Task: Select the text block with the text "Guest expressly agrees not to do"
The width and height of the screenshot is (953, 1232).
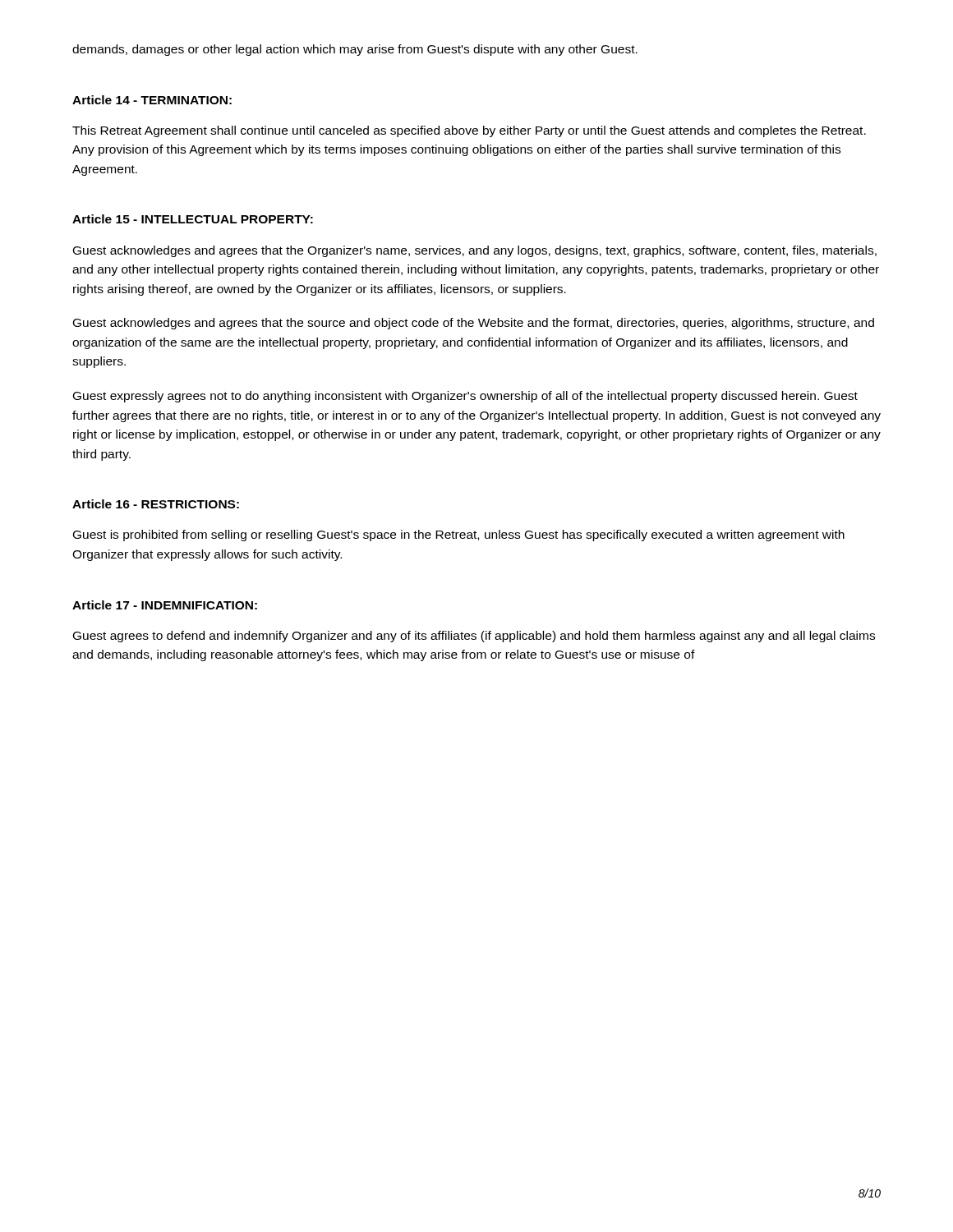Action: [476, 425]
